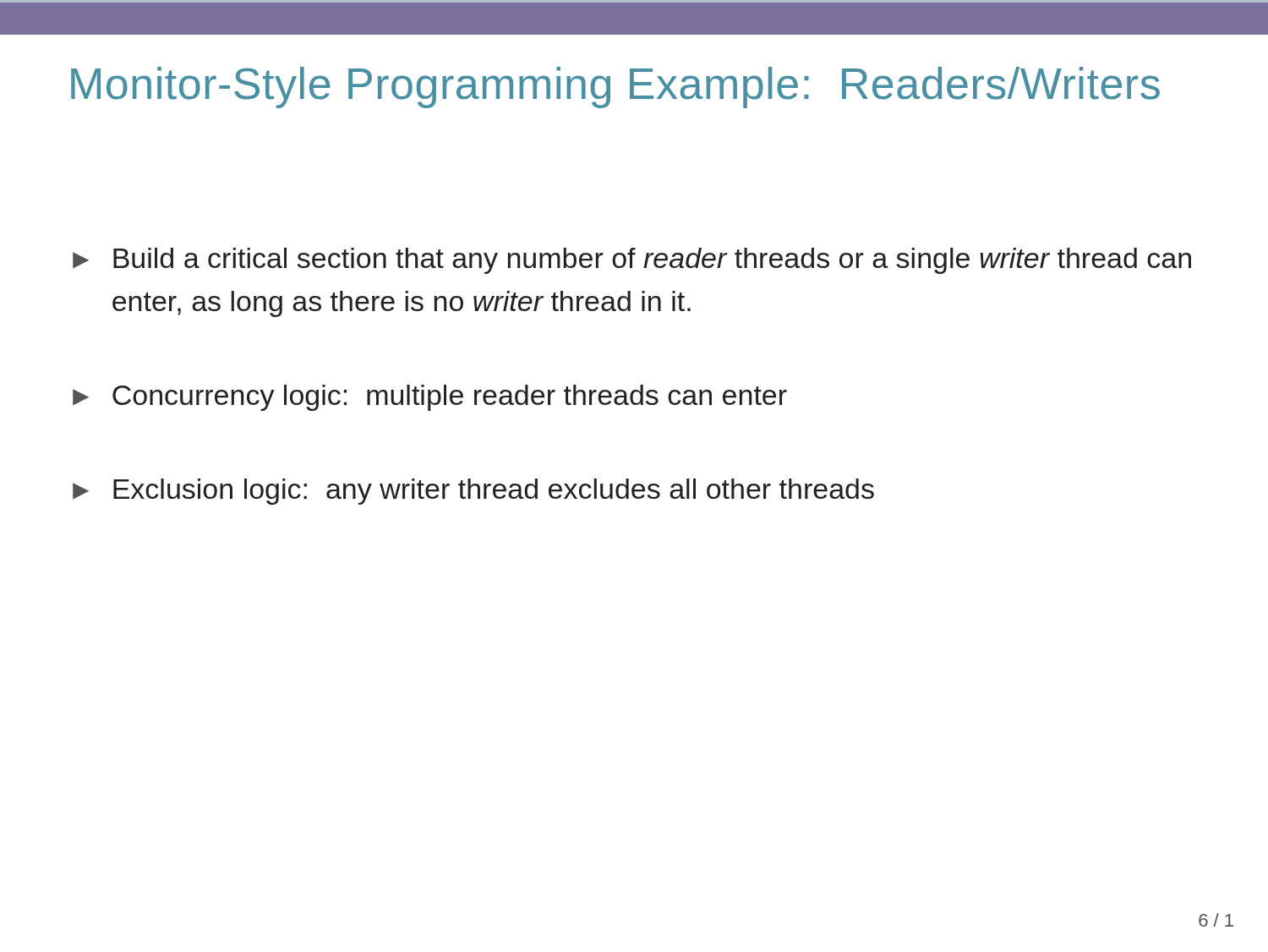1268x952 pixels.
Task: Select the list item with the text "► Concurrency logic: multiple reader"
Action: [427, 395]
